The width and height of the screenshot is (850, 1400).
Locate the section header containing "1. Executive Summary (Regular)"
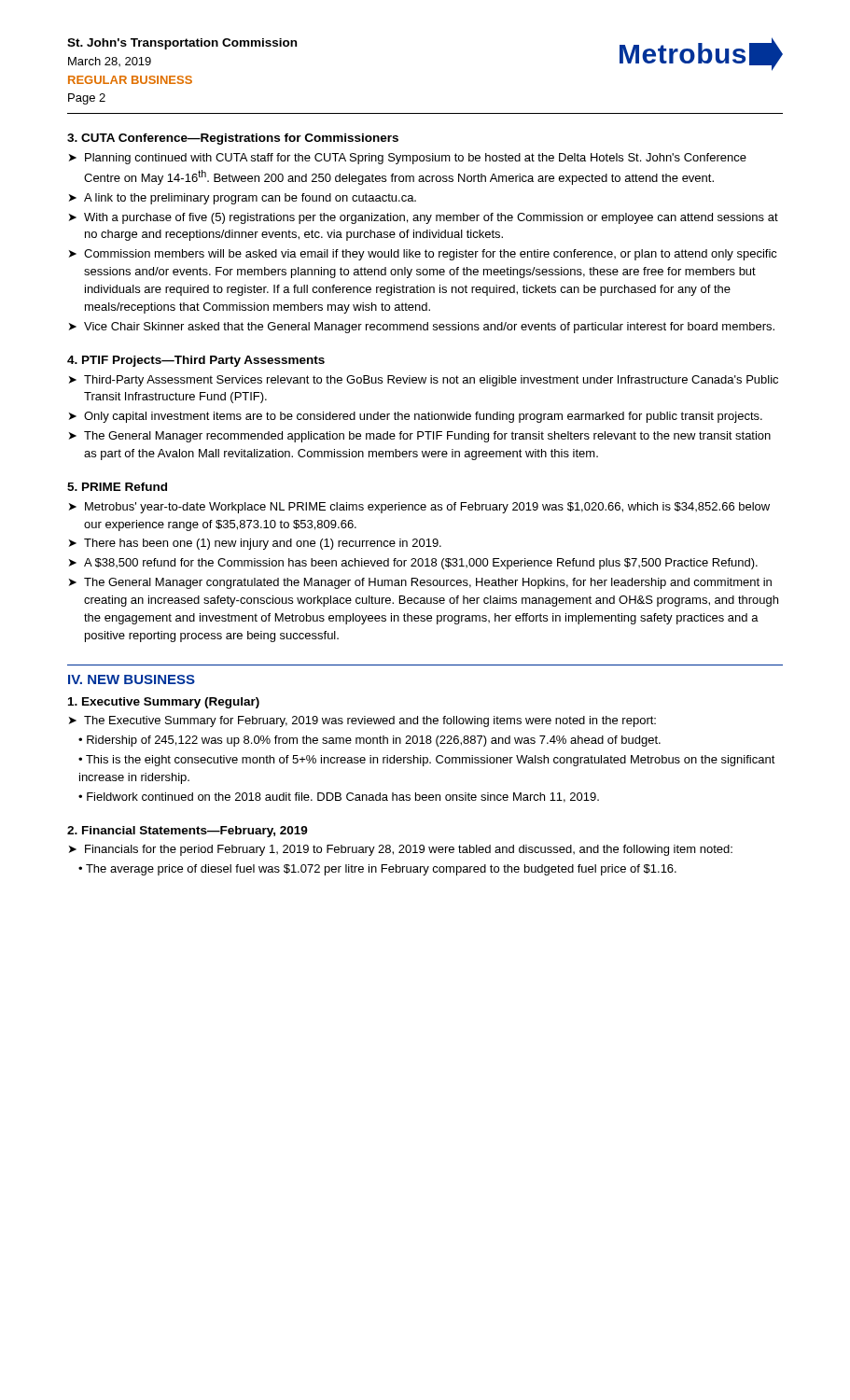[163, 702]
